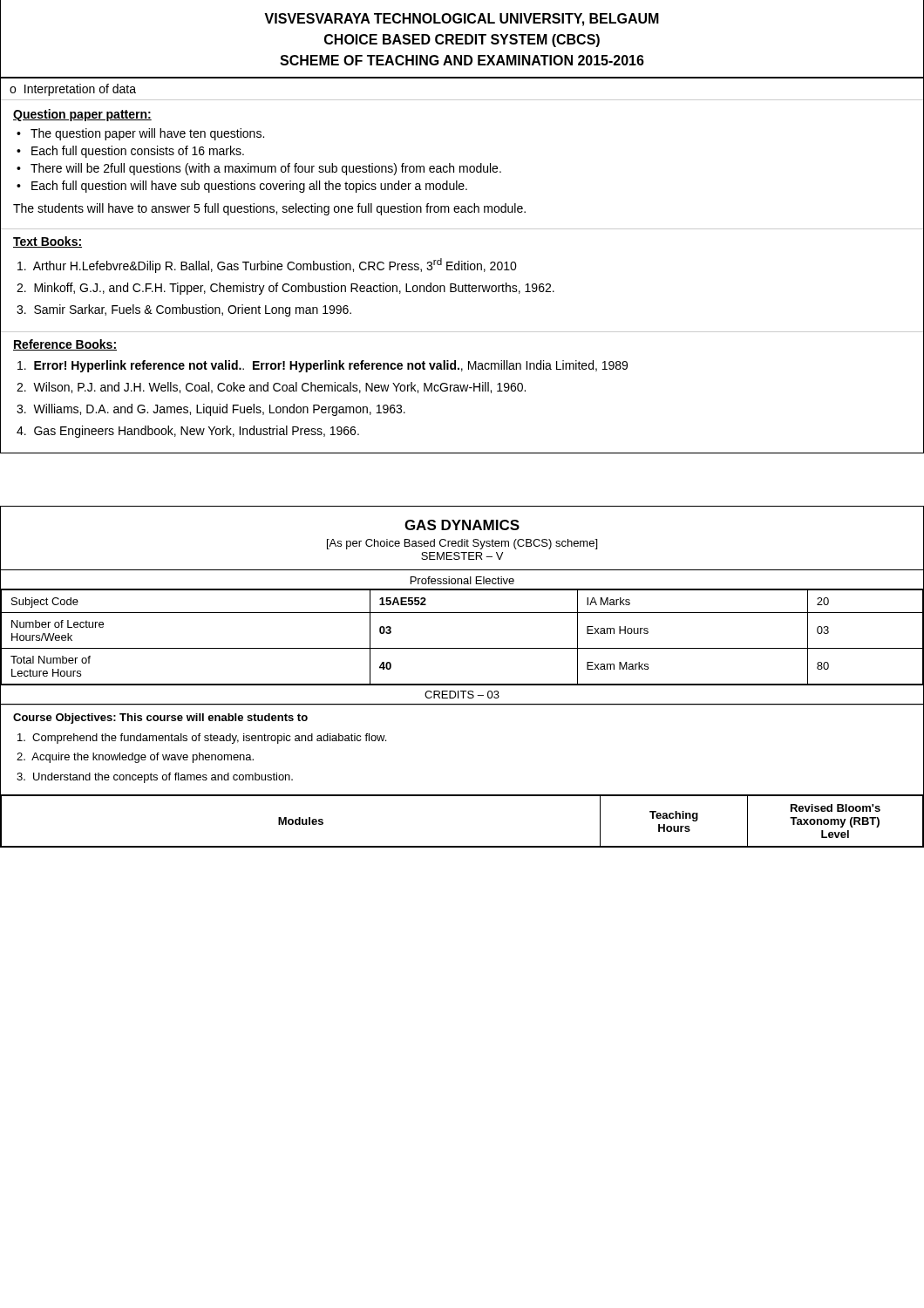Point to the text block starting "2. Acquire the knowledge of"
The image size is (924, 1308).
coord(136,757)
